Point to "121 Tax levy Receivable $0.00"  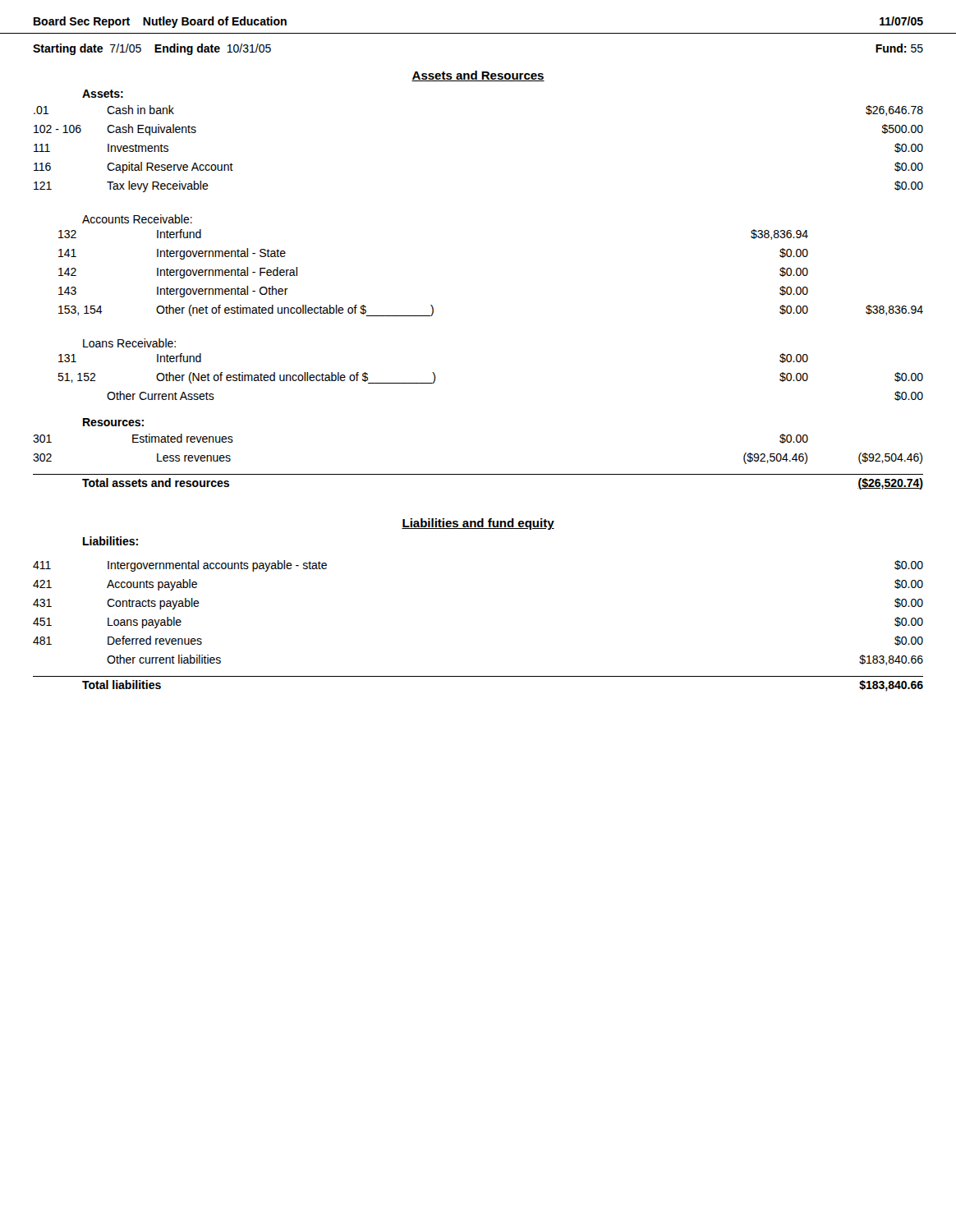[41, 188]
